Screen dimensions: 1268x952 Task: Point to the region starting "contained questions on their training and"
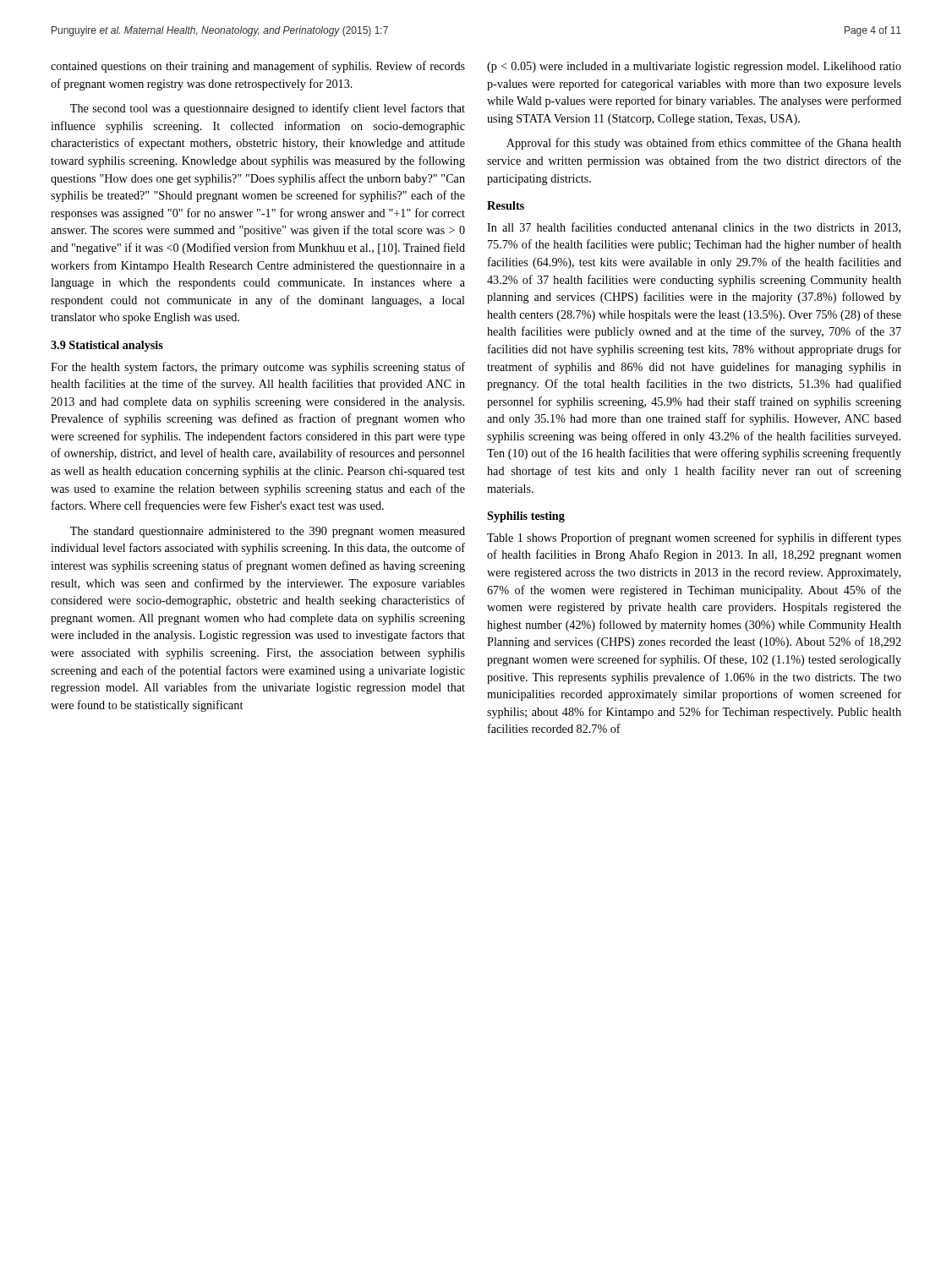point(258,192)
